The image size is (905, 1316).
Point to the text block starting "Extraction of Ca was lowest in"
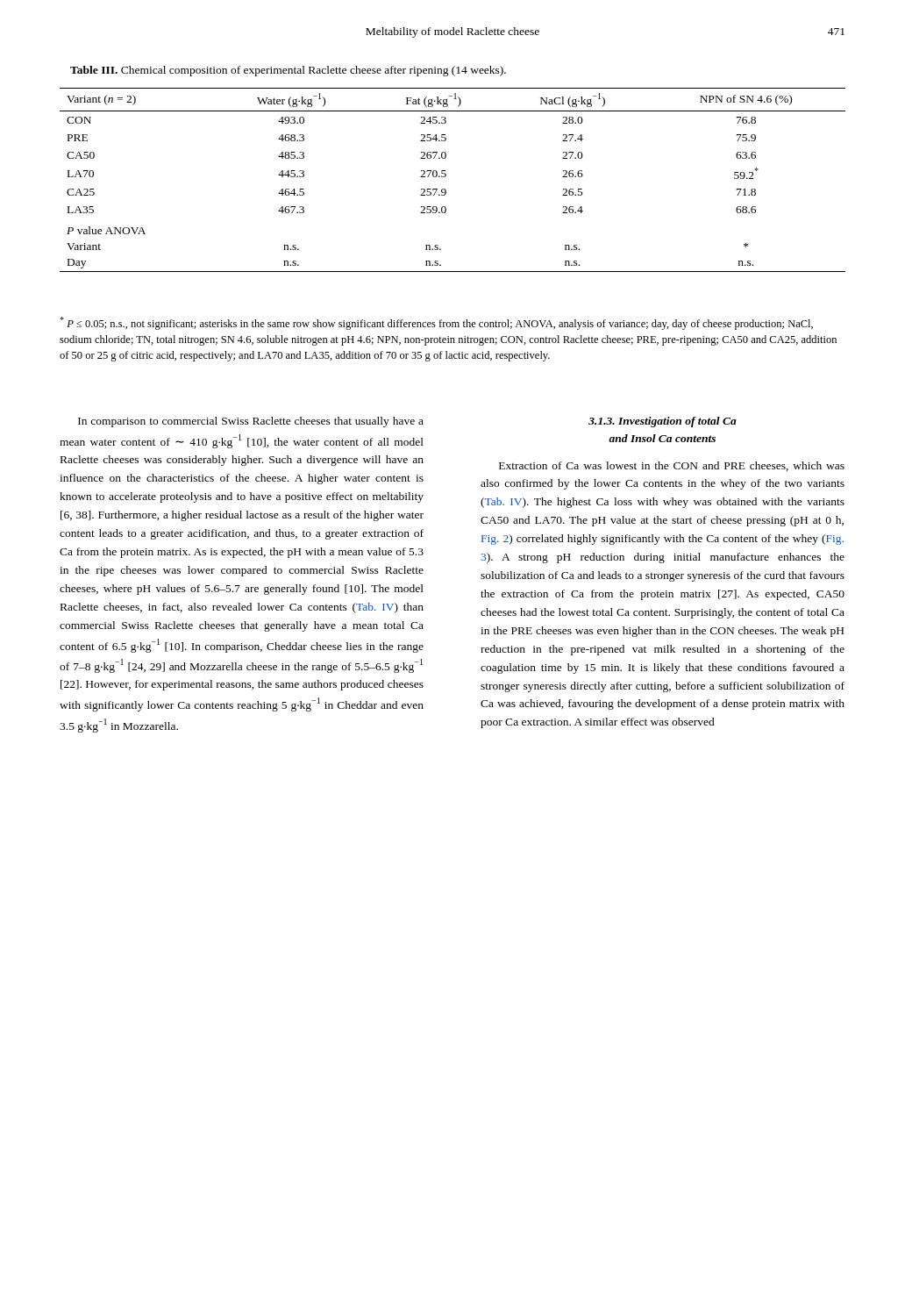click(x=663, y=594)
